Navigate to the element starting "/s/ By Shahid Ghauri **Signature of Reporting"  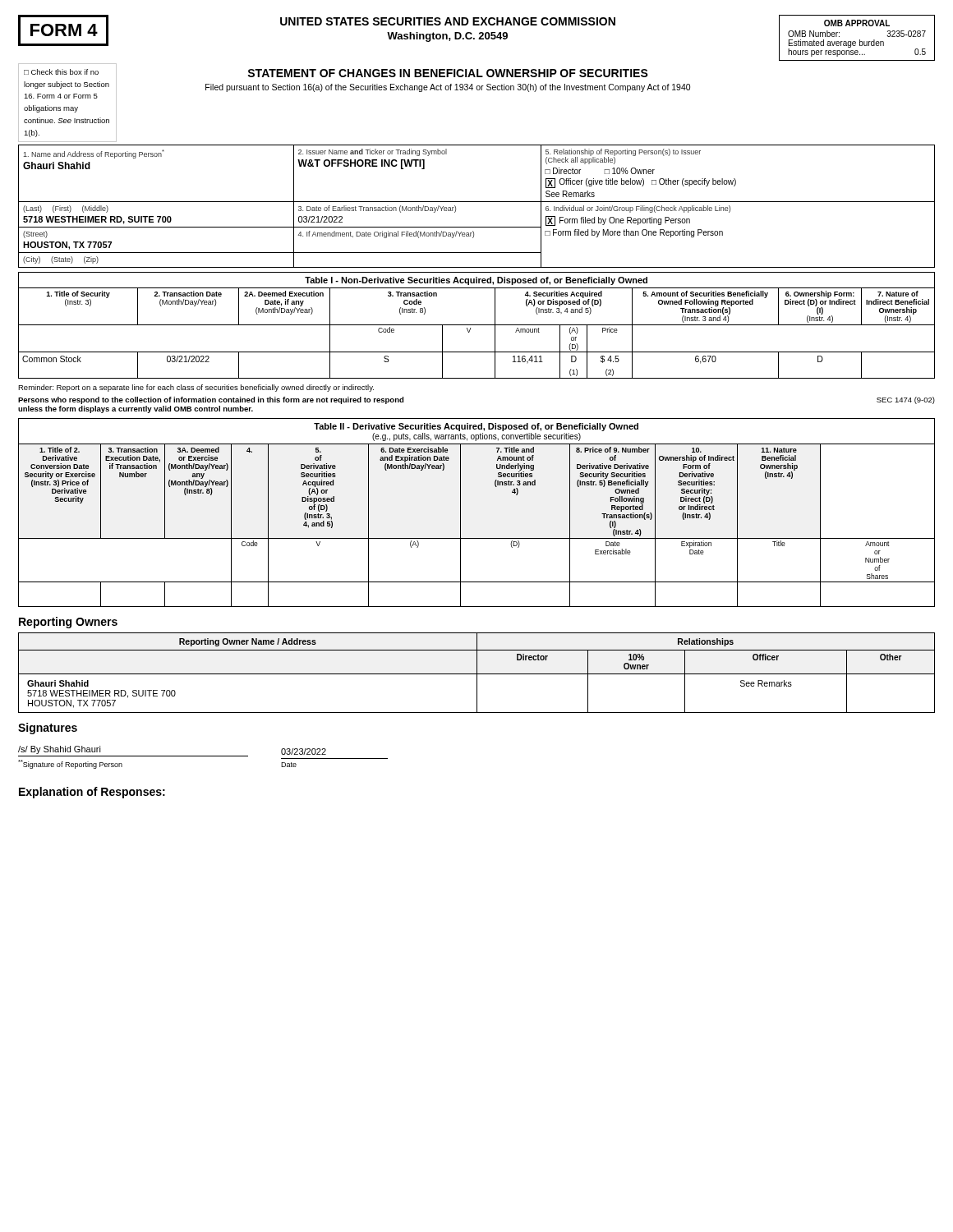tap(203, 757)
